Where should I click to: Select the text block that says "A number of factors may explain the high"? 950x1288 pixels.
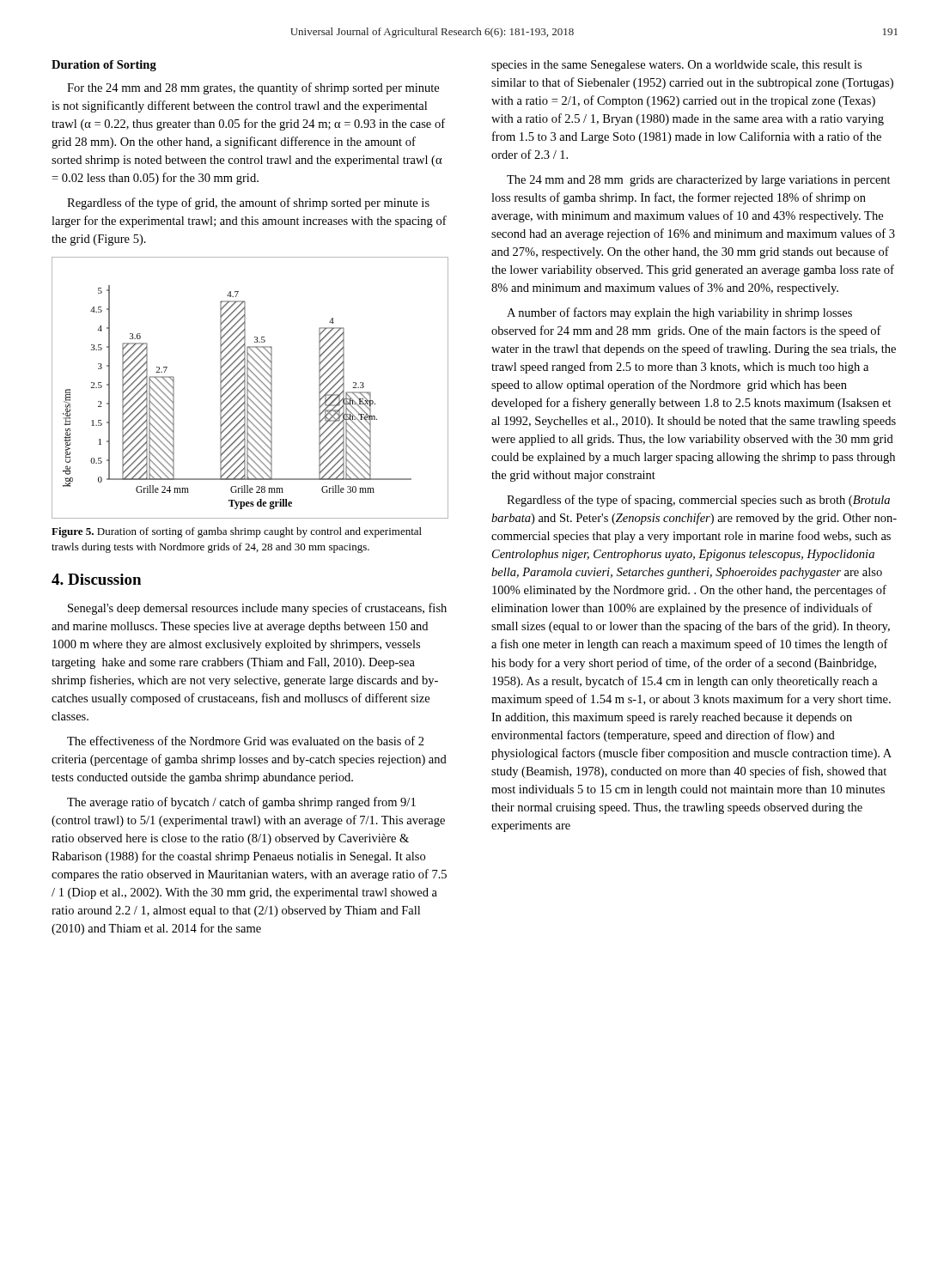(x=694, y=394)
